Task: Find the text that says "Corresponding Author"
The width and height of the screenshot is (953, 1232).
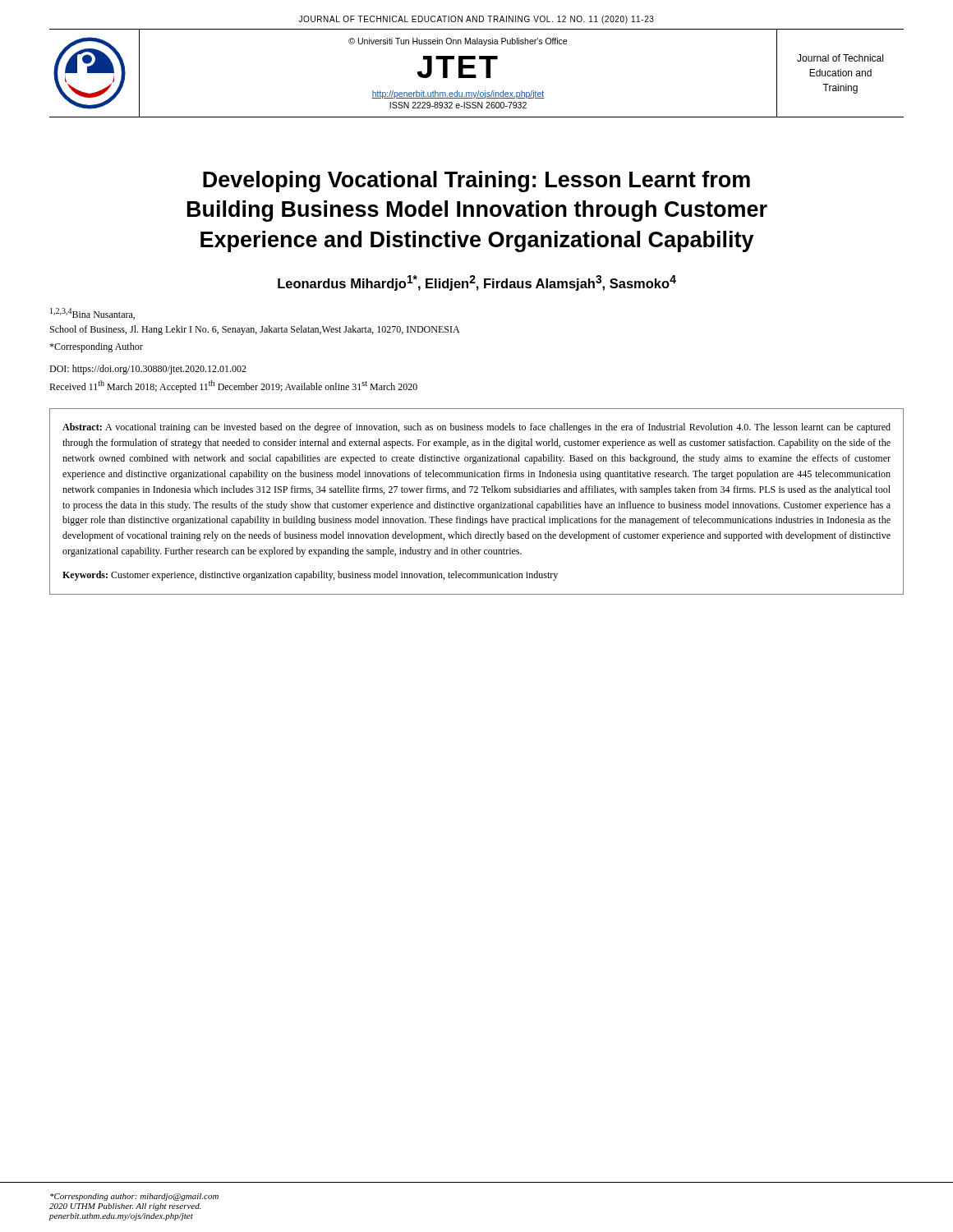Action: [x=96, y=347]
